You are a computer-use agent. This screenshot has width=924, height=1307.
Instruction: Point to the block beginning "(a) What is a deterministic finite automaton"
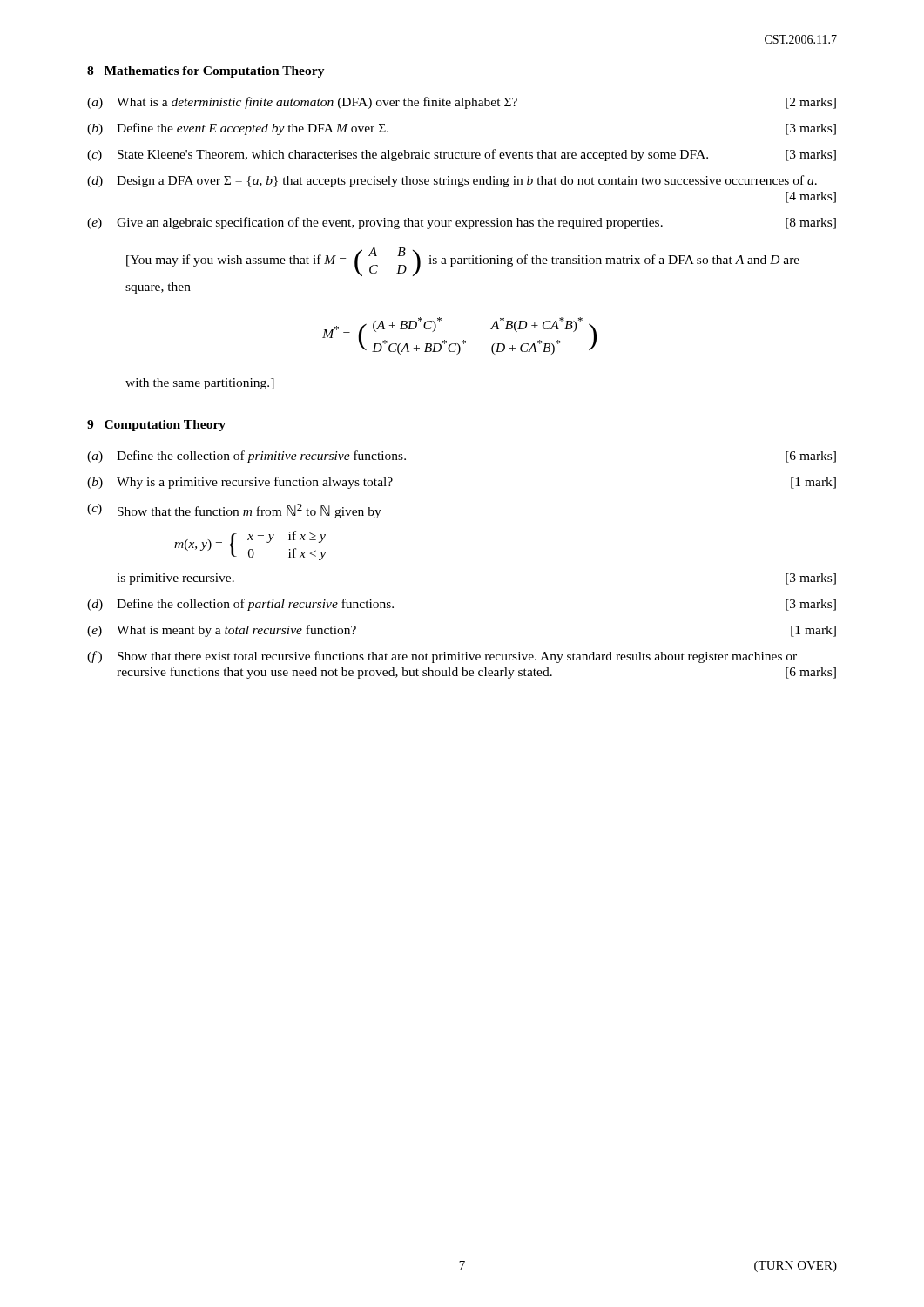point(462,102)
